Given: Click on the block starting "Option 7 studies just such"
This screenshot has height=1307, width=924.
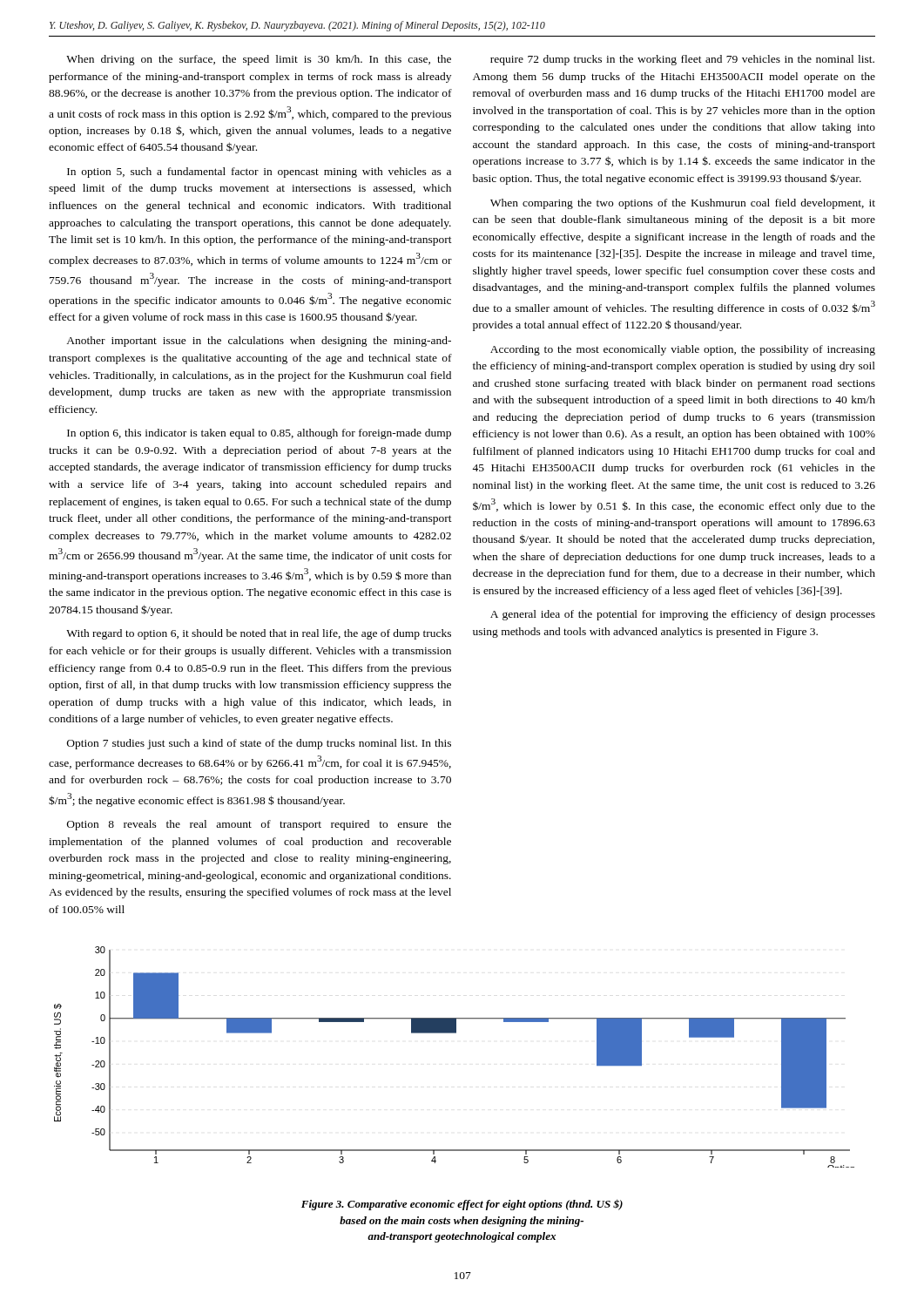Looking at the screenshot, I should (250, 772).
